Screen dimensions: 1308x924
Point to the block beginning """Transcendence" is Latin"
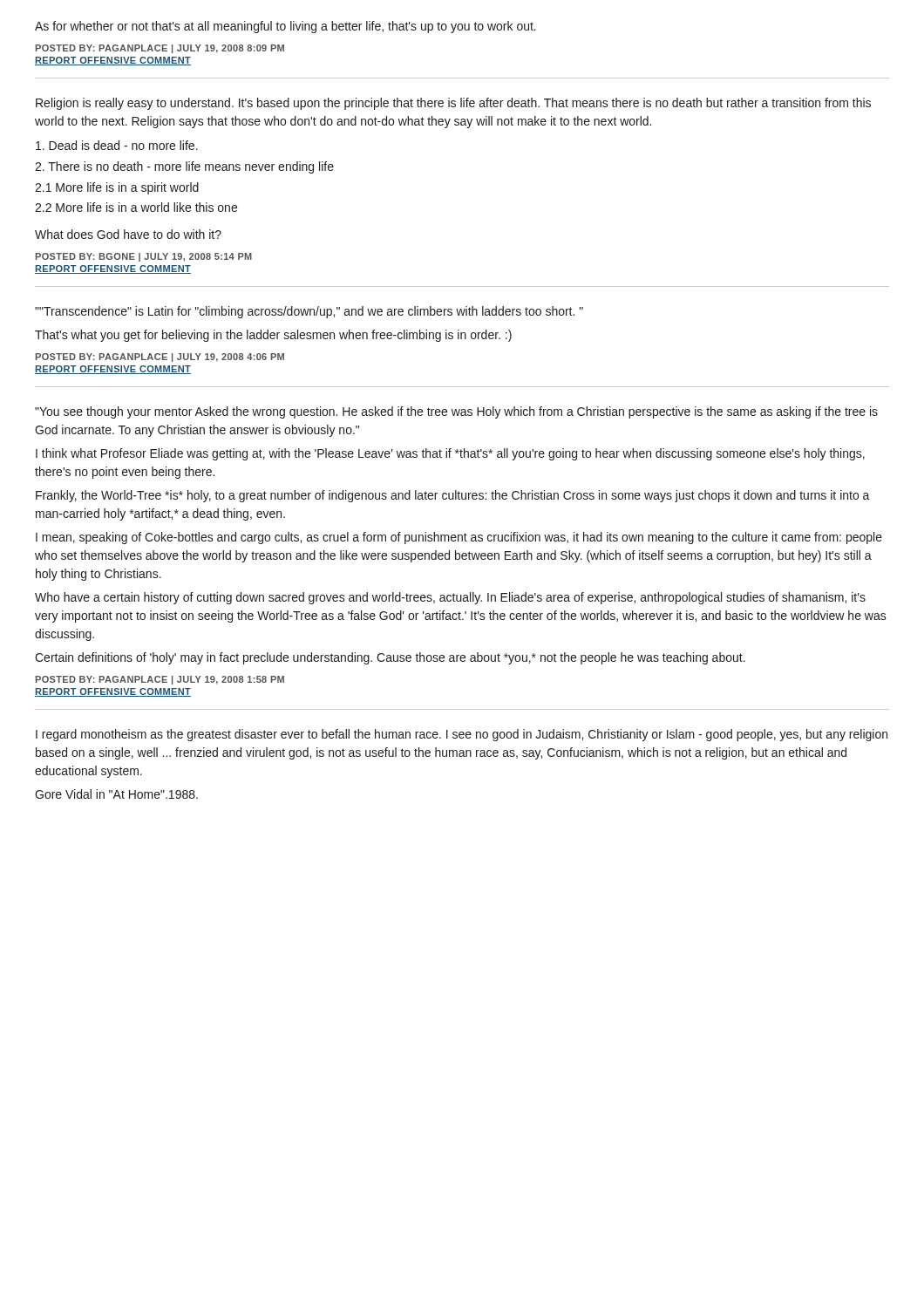[462, 312]
